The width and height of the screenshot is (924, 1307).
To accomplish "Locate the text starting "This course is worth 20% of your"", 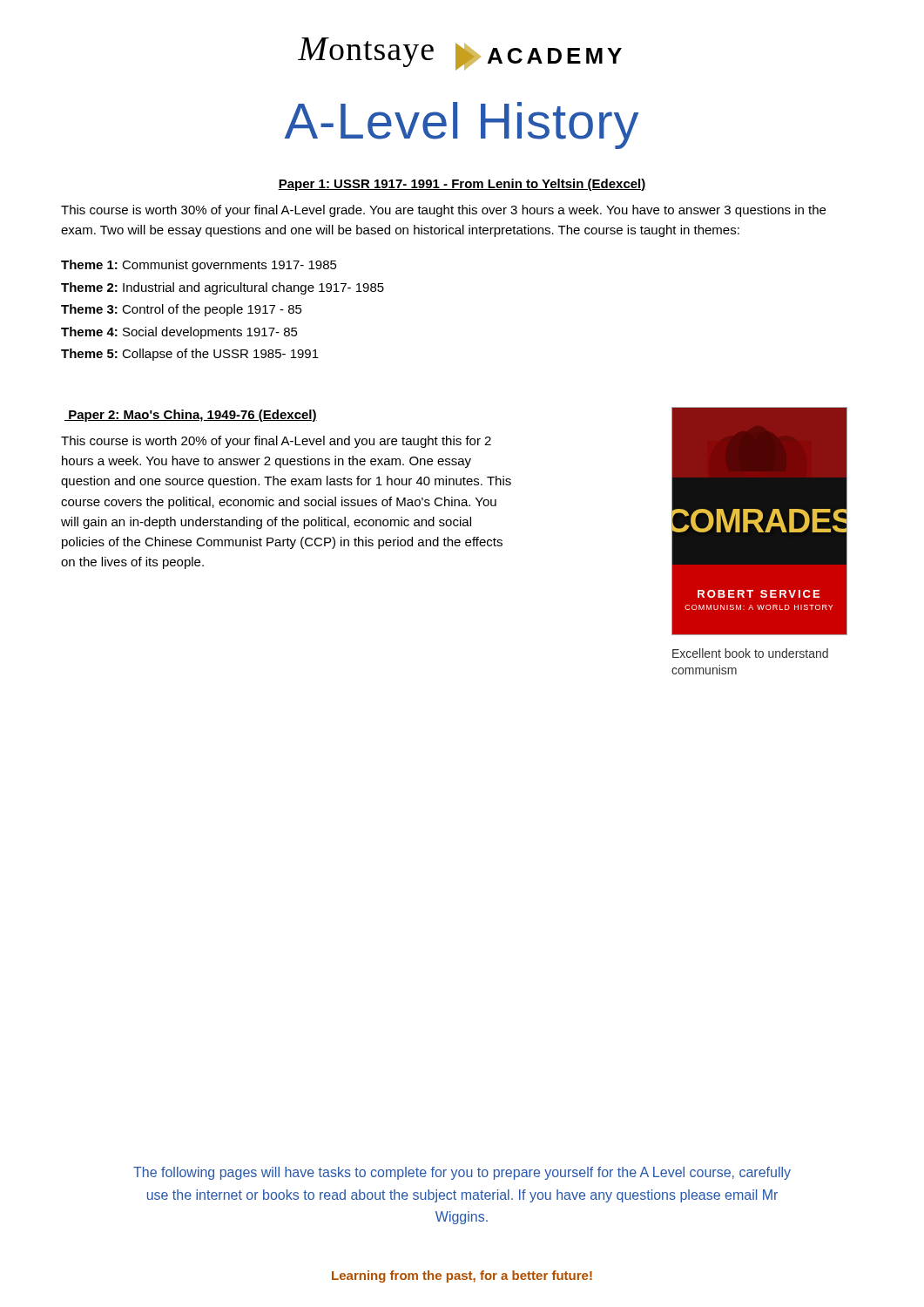I will (x=286, y=501).
